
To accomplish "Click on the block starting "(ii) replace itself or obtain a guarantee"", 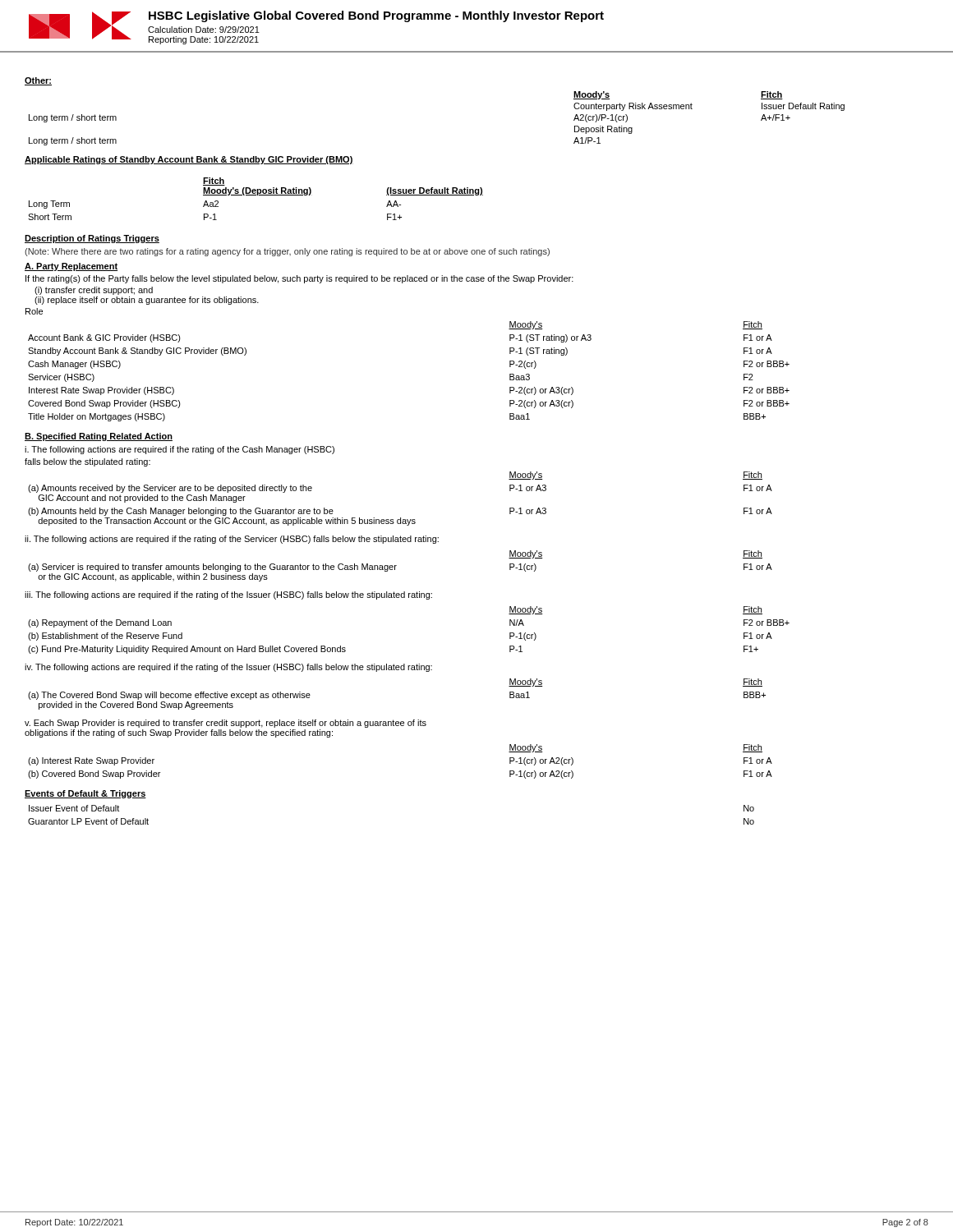I will (147, 300).
